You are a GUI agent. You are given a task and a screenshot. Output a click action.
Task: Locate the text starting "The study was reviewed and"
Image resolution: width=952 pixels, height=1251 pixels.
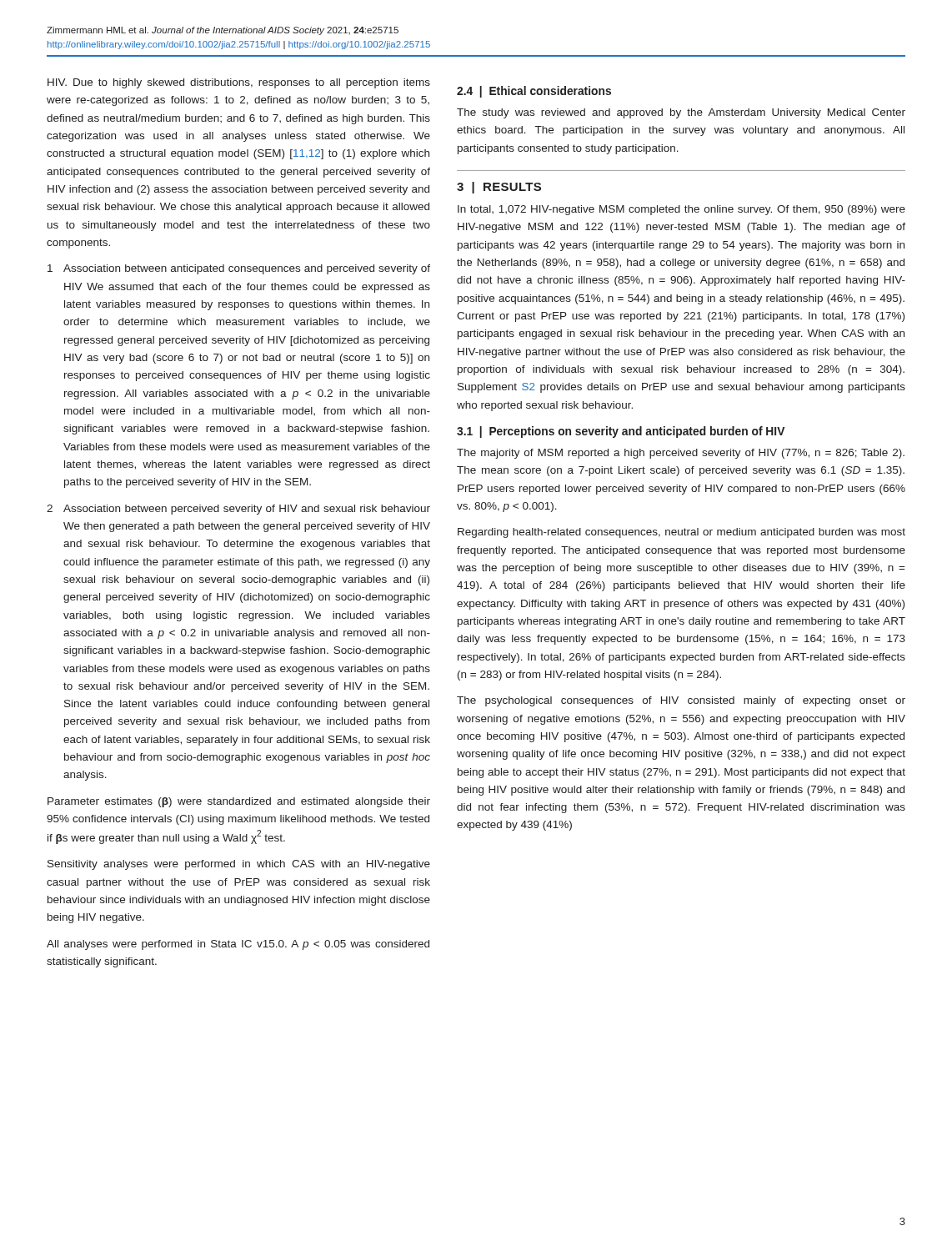click(681, 130)
